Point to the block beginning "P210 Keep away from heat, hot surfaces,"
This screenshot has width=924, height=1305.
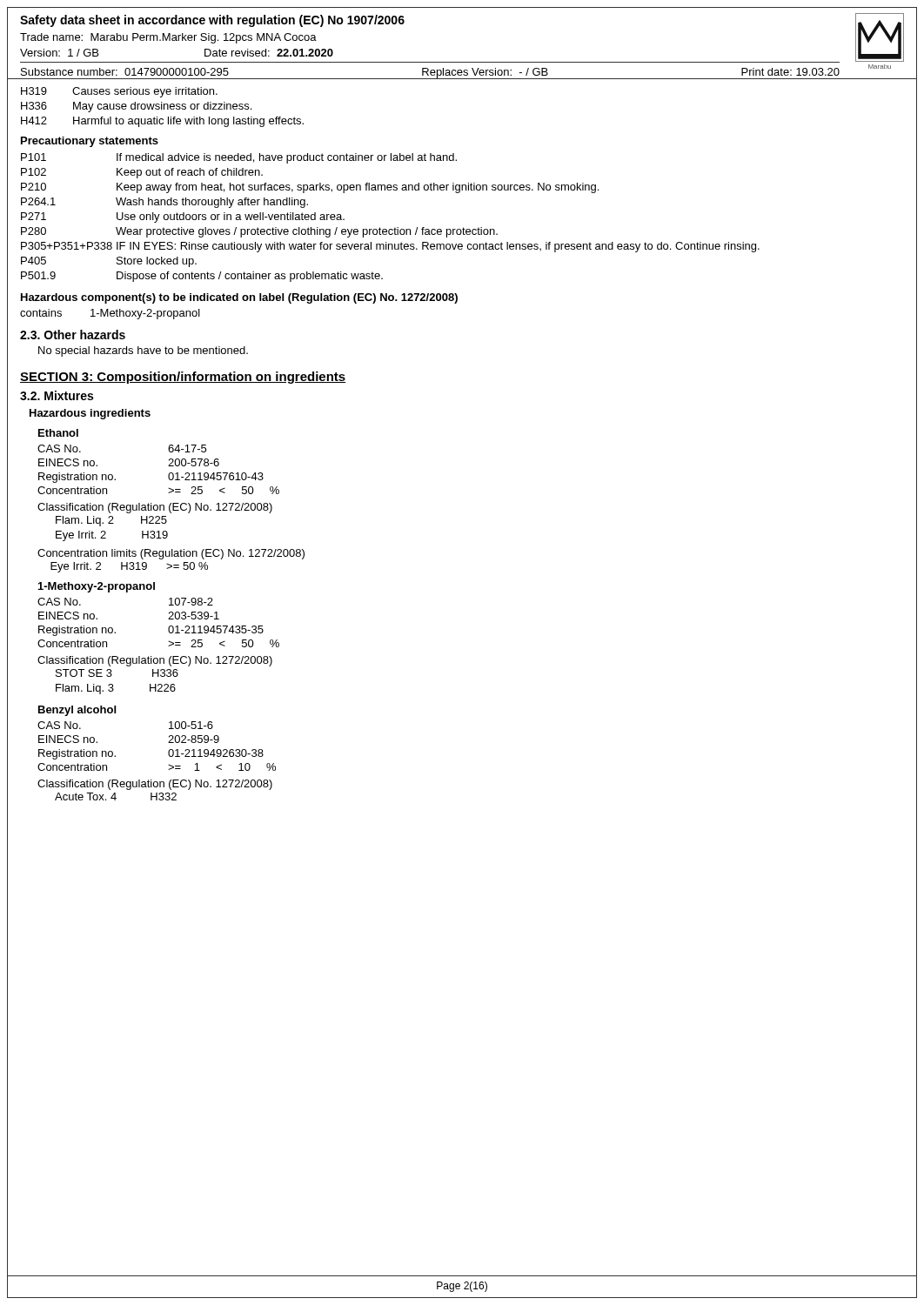pyautogui.click(x=310, y=187)
